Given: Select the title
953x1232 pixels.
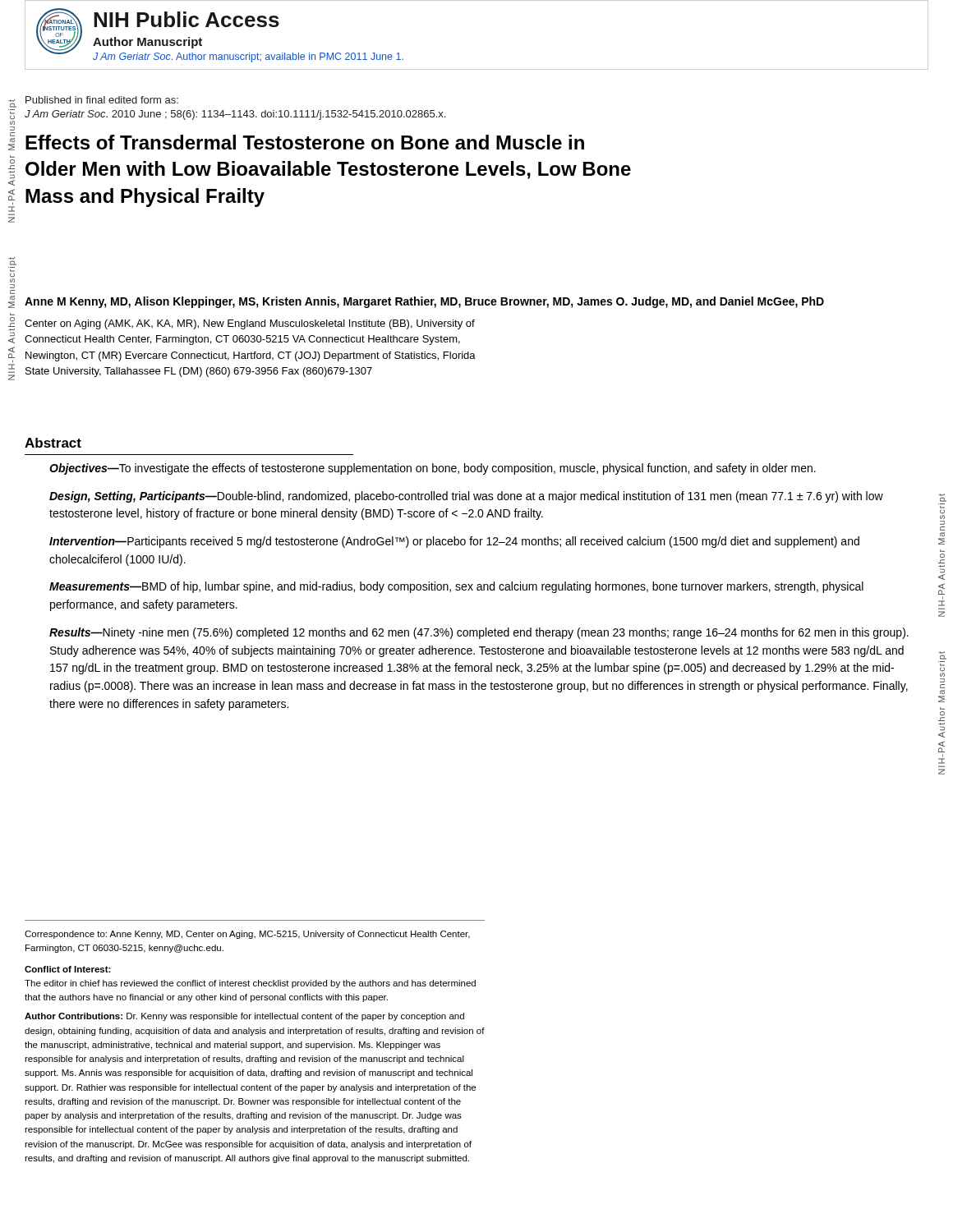Looking at the screenshot, I should tap(476, 170).
